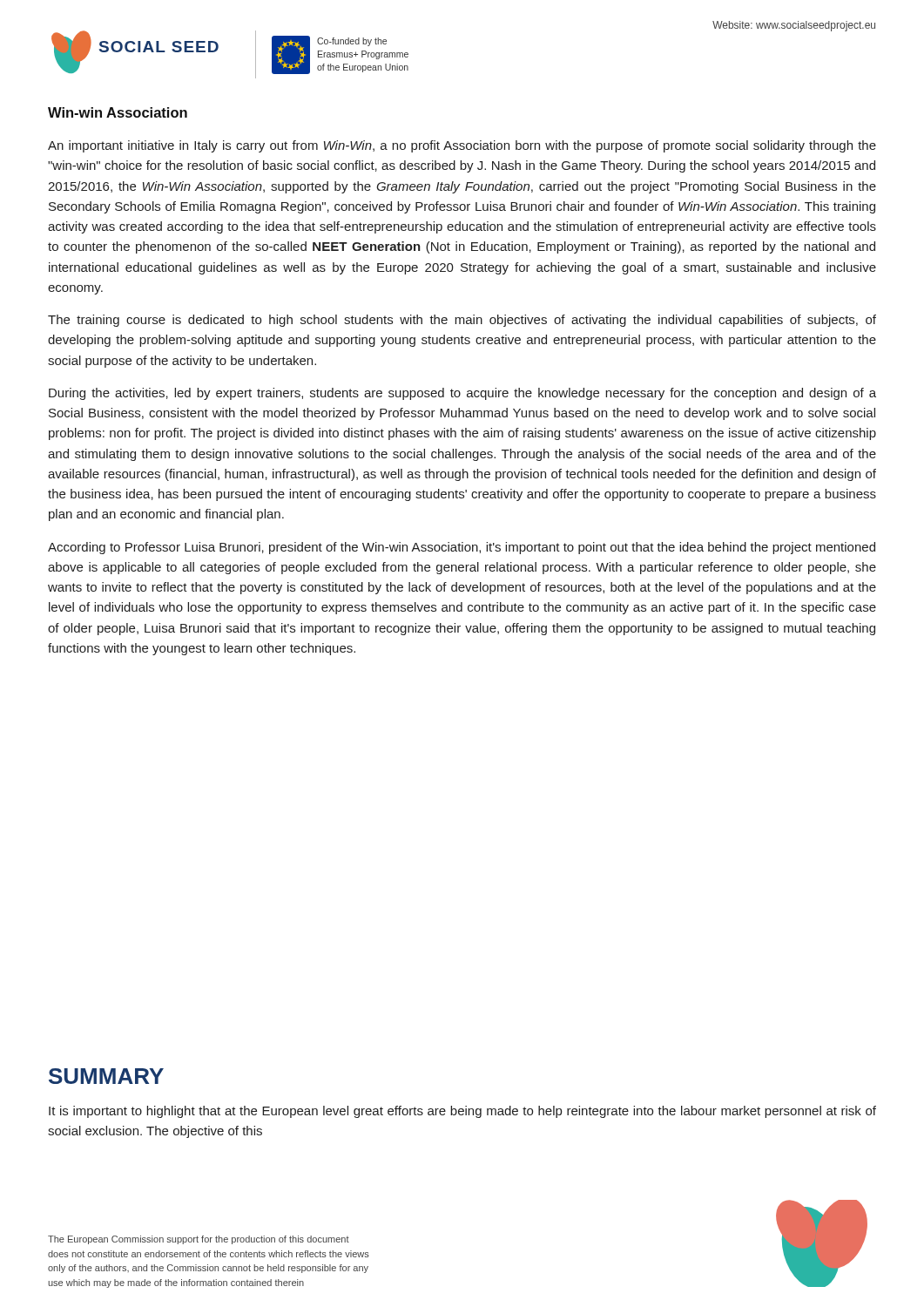Click on the text starting "During the activities,"

pyautogui.click(x=462, y=453)
